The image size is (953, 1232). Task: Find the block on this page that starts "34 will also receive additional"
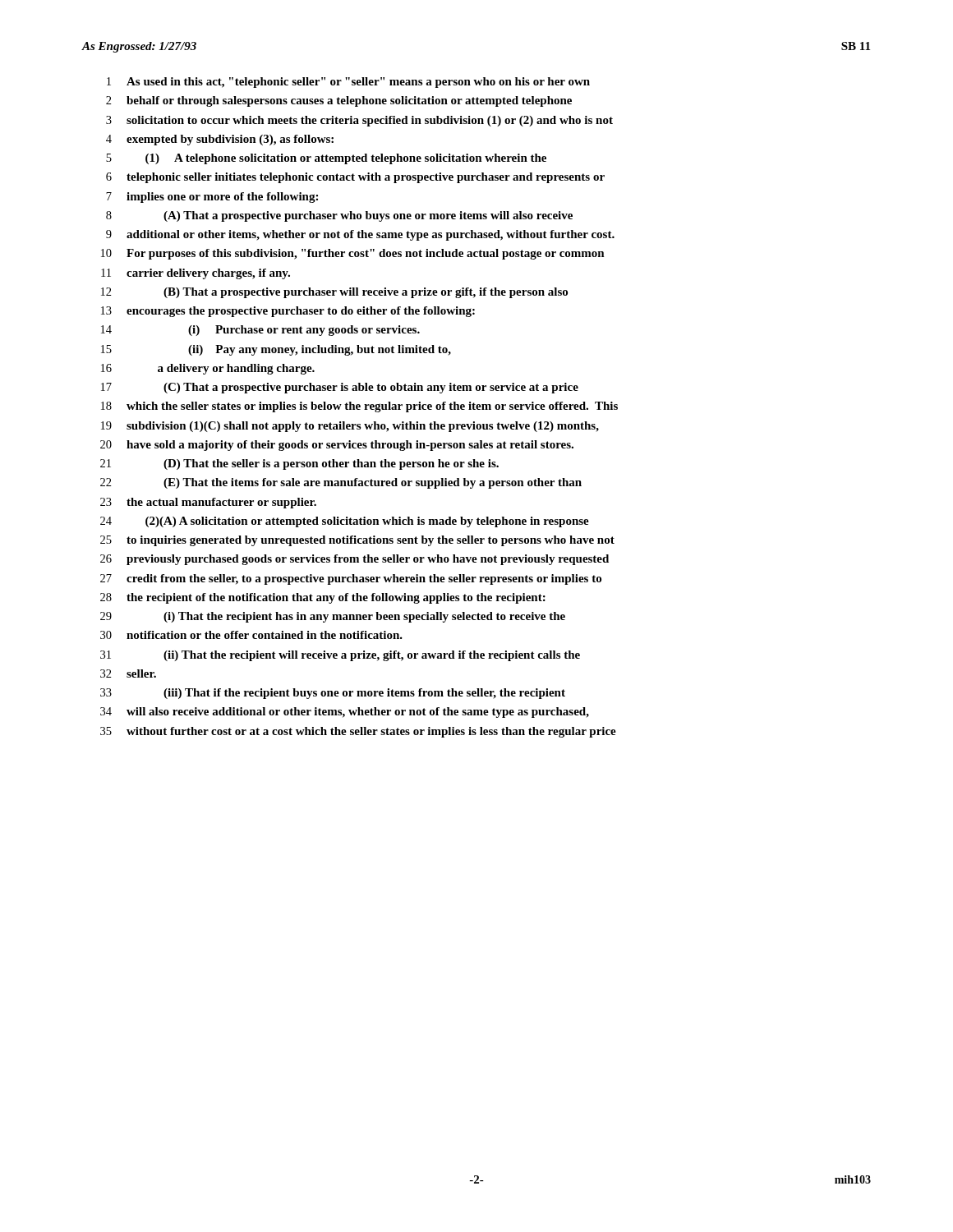point(476,712)
